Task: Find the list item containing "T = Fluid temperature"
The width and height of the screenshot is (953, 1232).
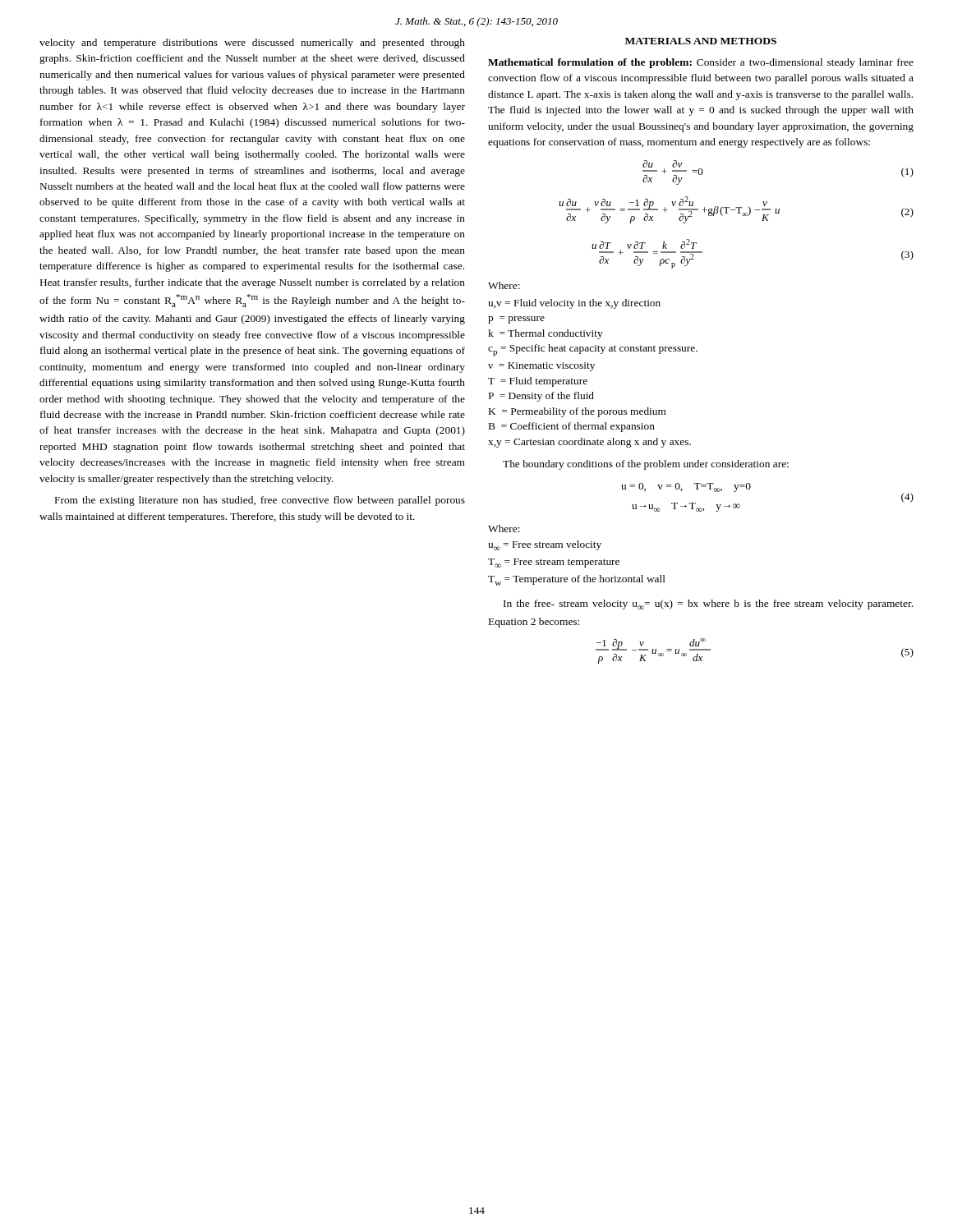Action: [538, 380]
